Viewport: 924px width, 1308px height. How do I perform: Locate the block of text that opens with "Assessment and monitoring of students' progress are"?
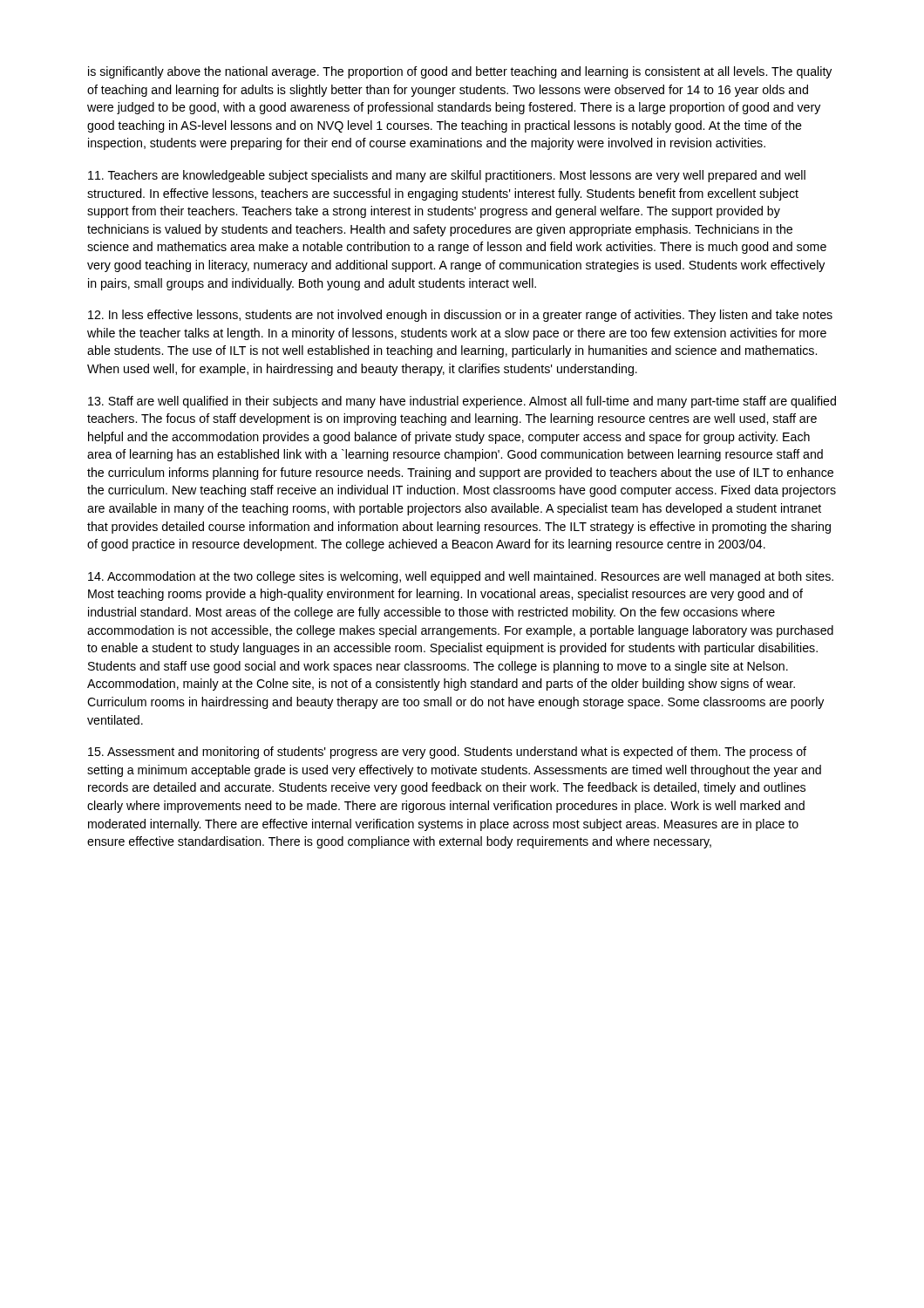[454, 797]
